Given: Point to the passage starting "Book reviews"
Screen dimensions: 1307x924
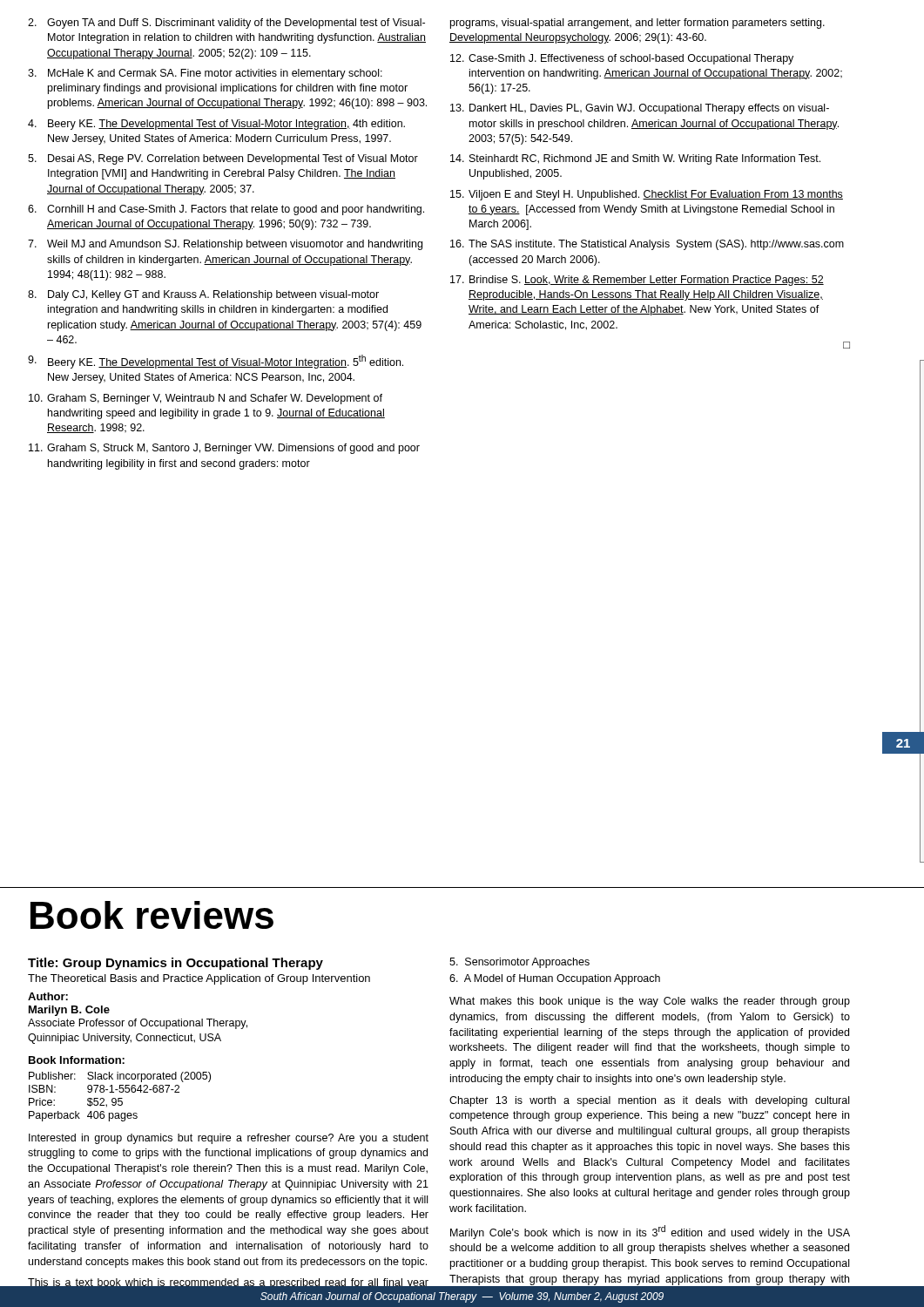Looking at the screenshot, I should (151, 915).
